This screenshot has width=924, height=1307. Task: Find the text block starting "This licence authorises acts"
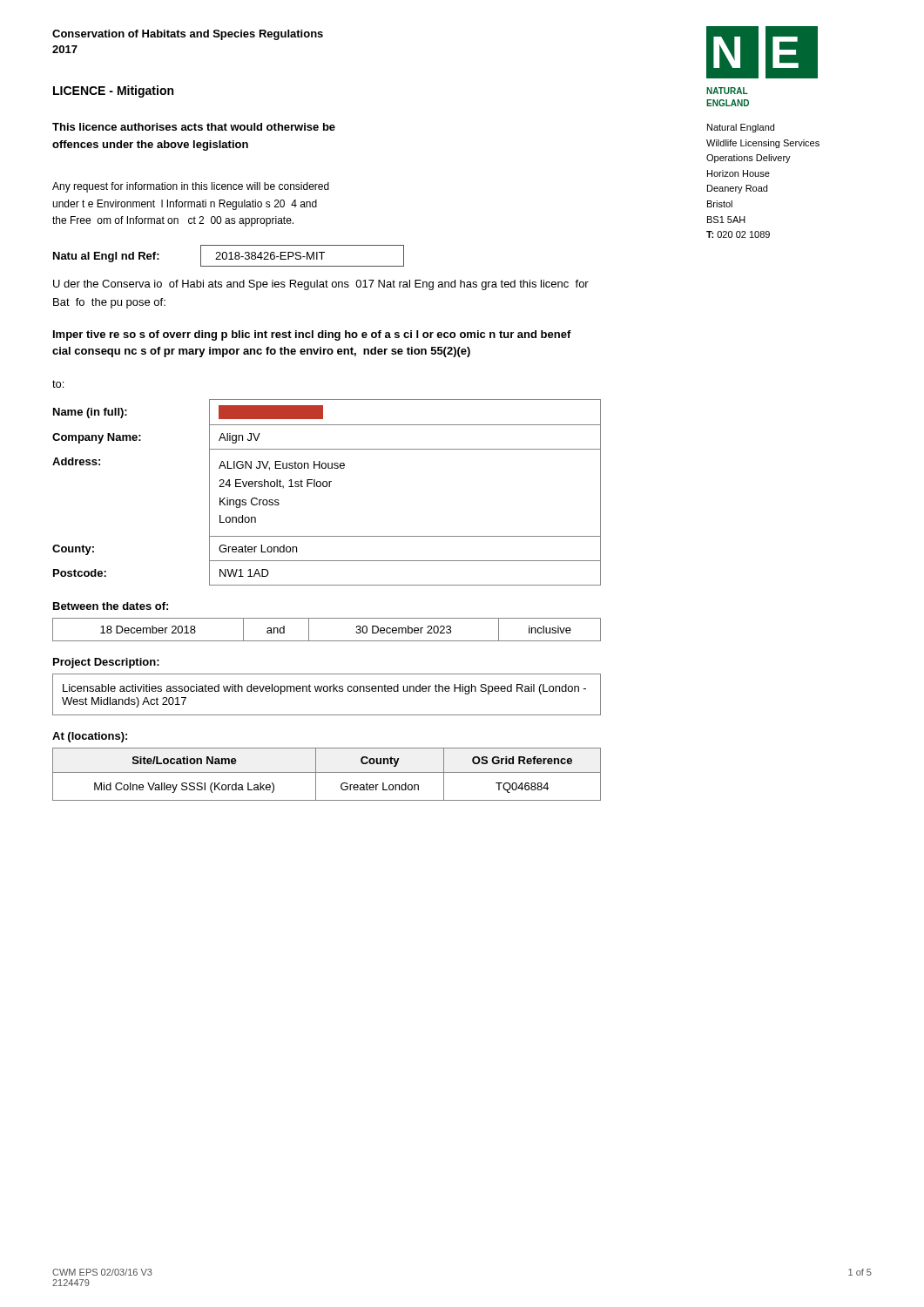click(x=194, y=136)
